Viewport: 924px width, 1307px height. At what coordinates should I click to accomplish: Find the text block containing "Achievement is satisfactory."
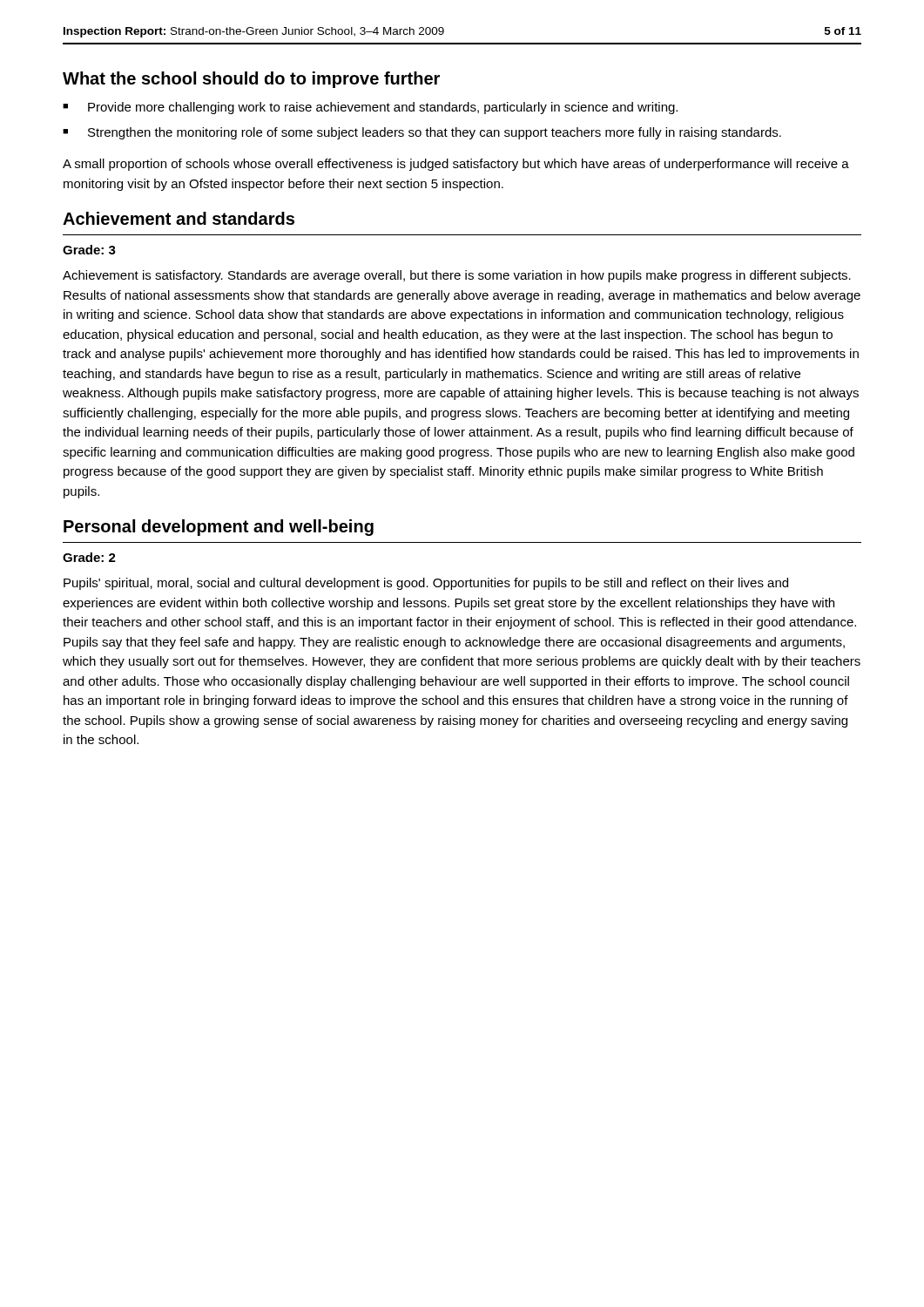coord(462,383)
